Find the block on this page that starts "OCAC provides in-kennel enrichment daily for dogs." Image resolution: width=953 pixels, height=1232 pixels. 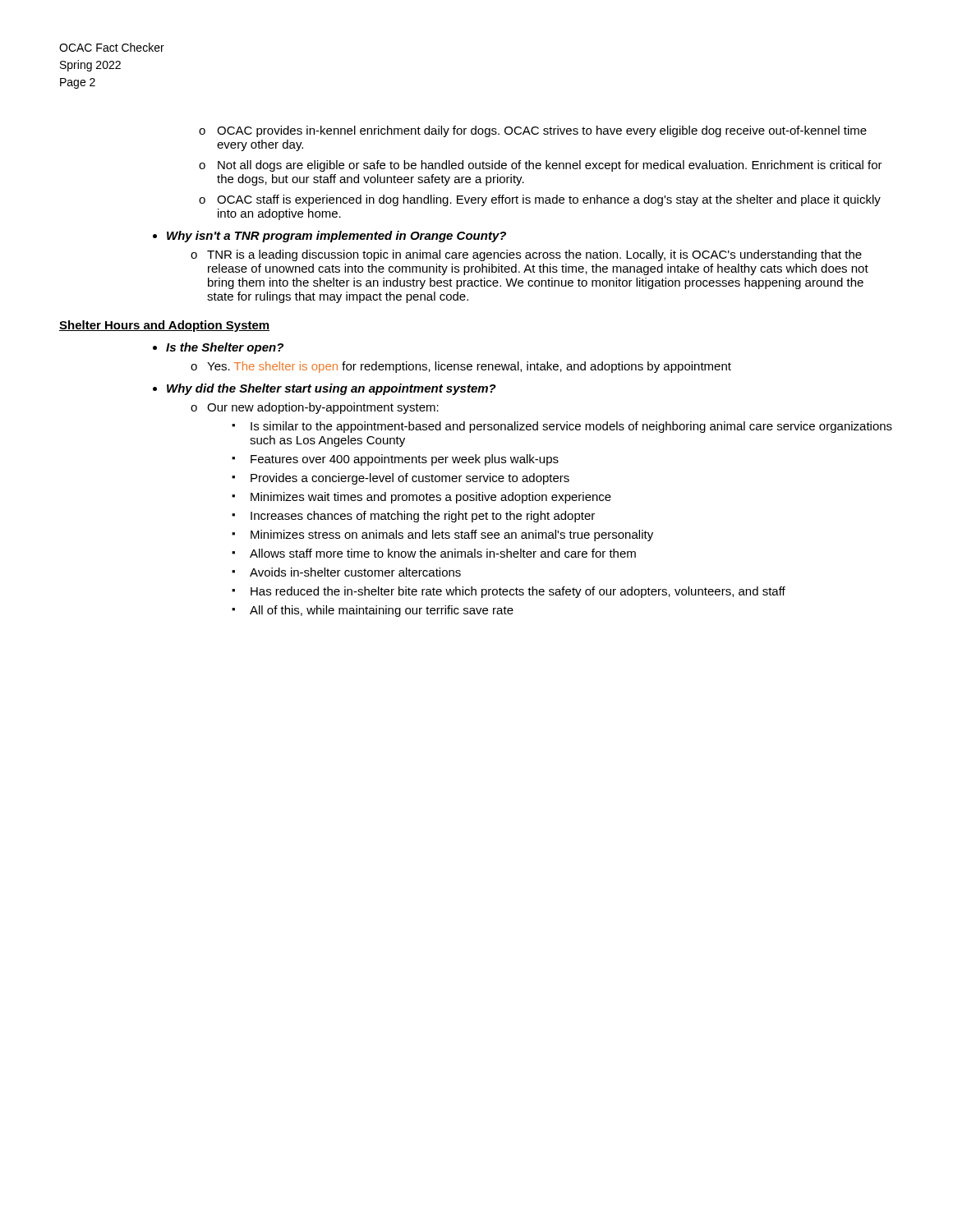(x=542, y=137)
